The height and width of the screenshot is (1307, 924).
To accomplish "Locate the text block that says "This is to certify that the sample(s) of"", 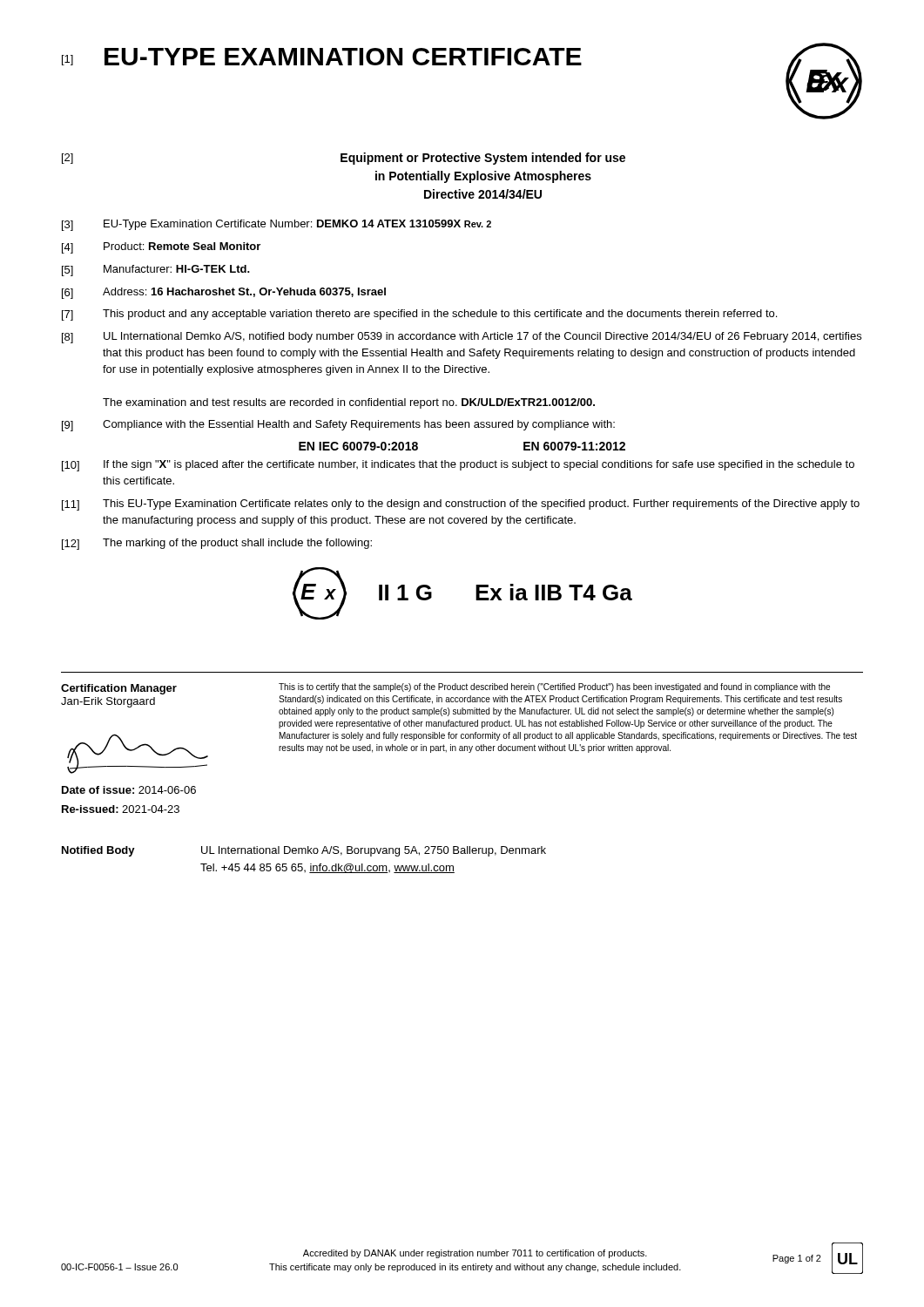I will tap(568, 717).
